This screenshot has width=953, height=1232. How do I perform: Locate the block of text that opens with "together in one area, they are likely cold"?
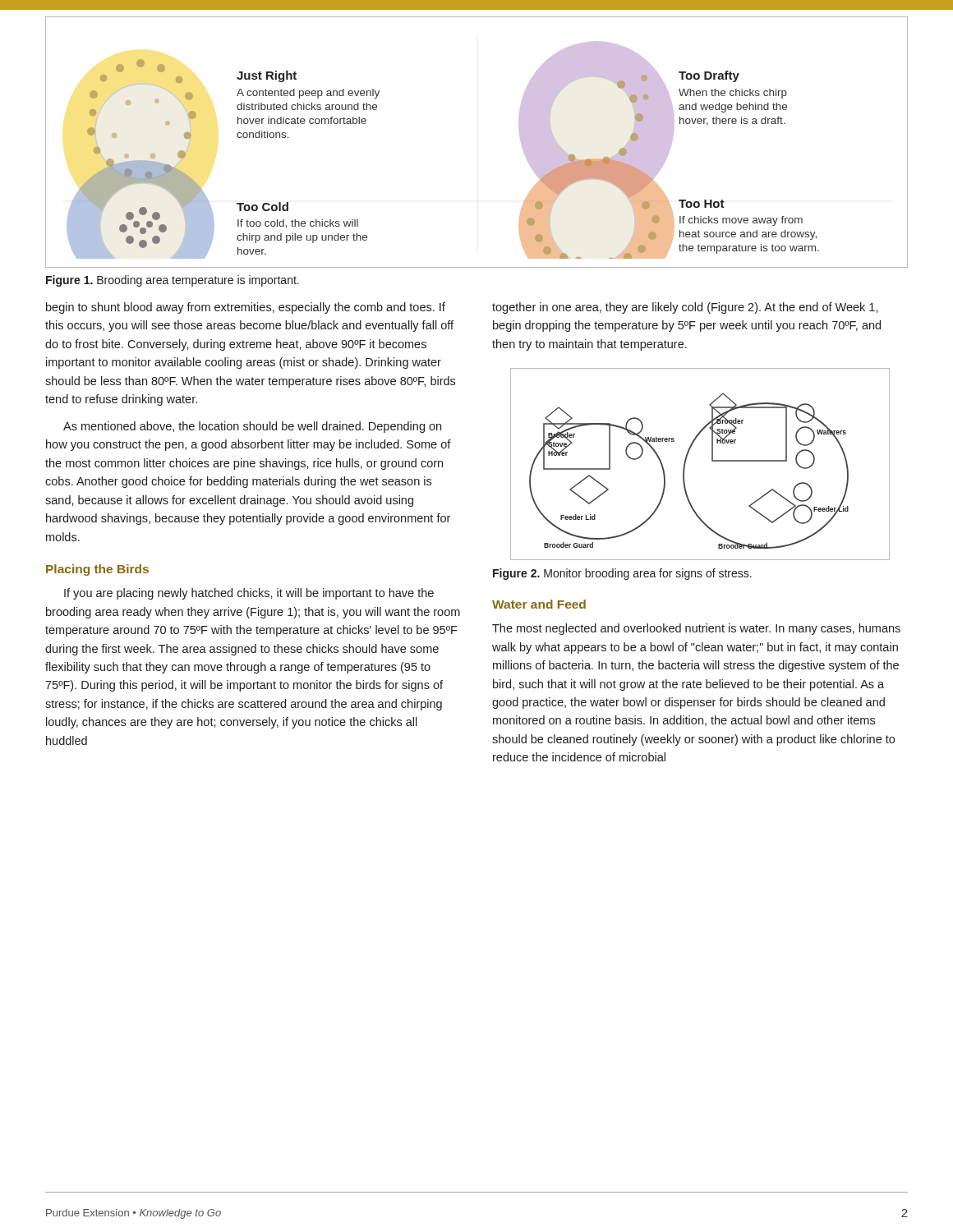click(700, 326)
